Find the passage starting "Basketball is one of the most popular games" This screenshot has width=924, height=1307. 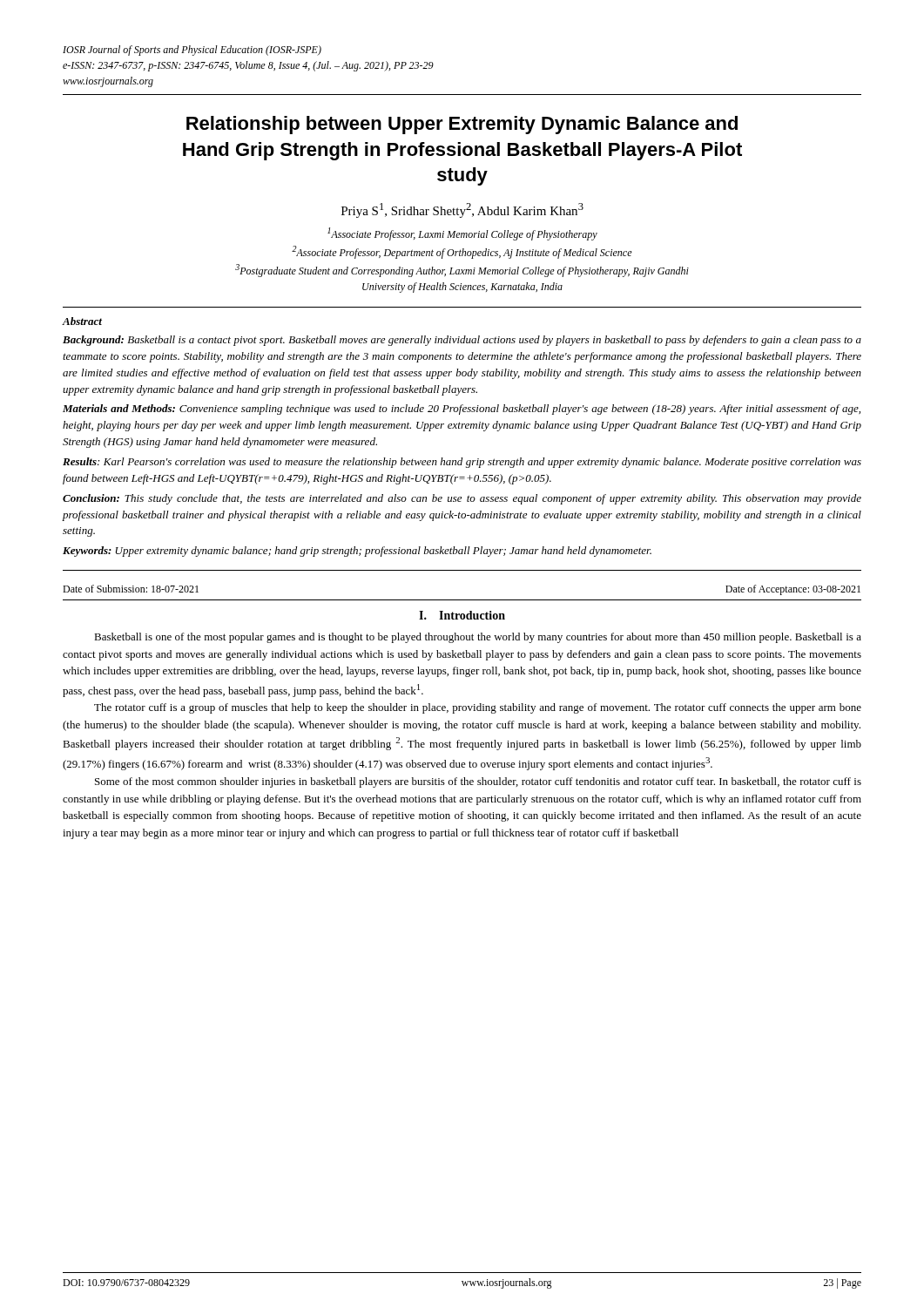click(462, 663)
